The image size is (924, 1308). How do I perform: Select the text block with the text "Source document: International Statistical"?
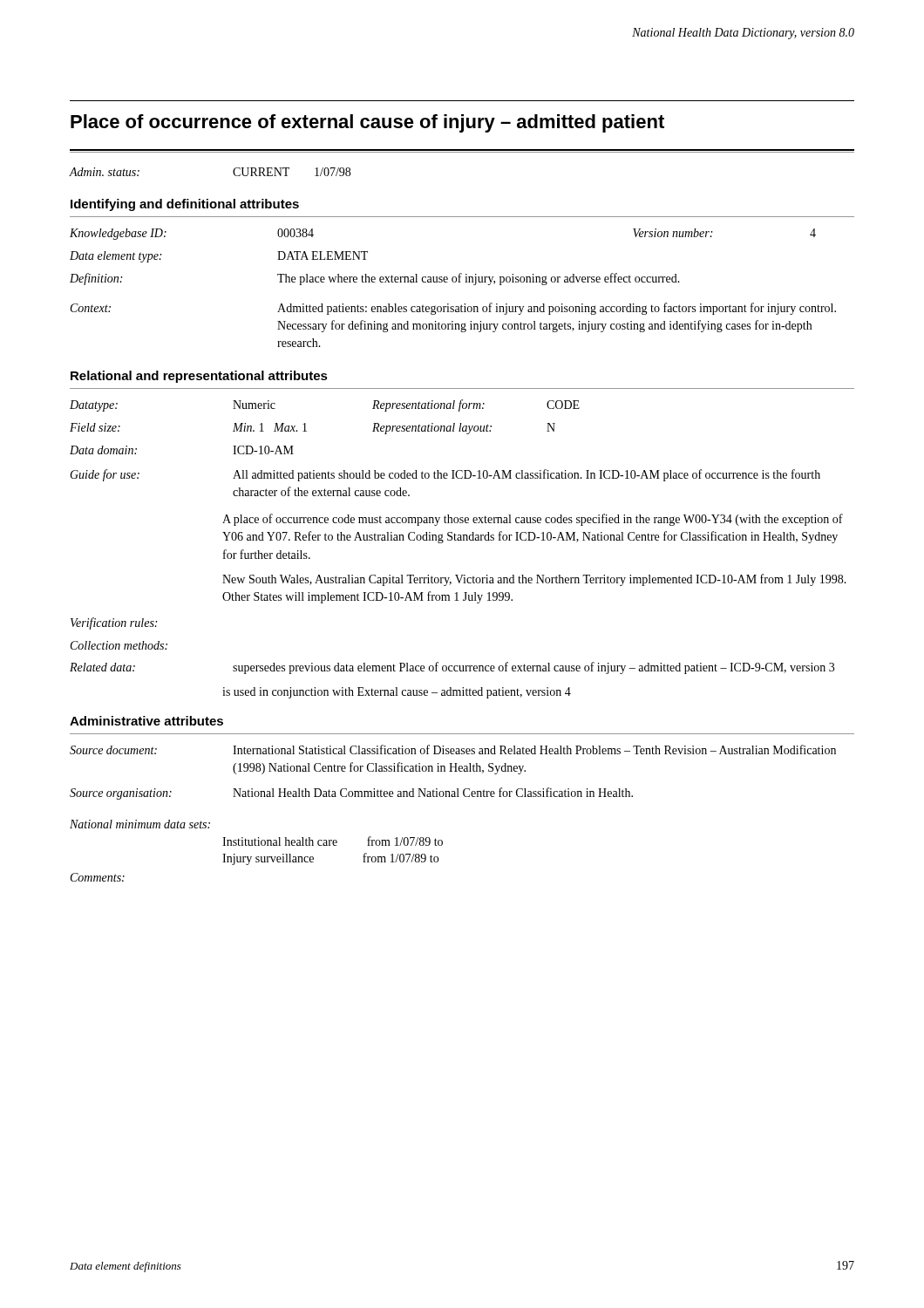pyautogui.click(x=462, y=772)
